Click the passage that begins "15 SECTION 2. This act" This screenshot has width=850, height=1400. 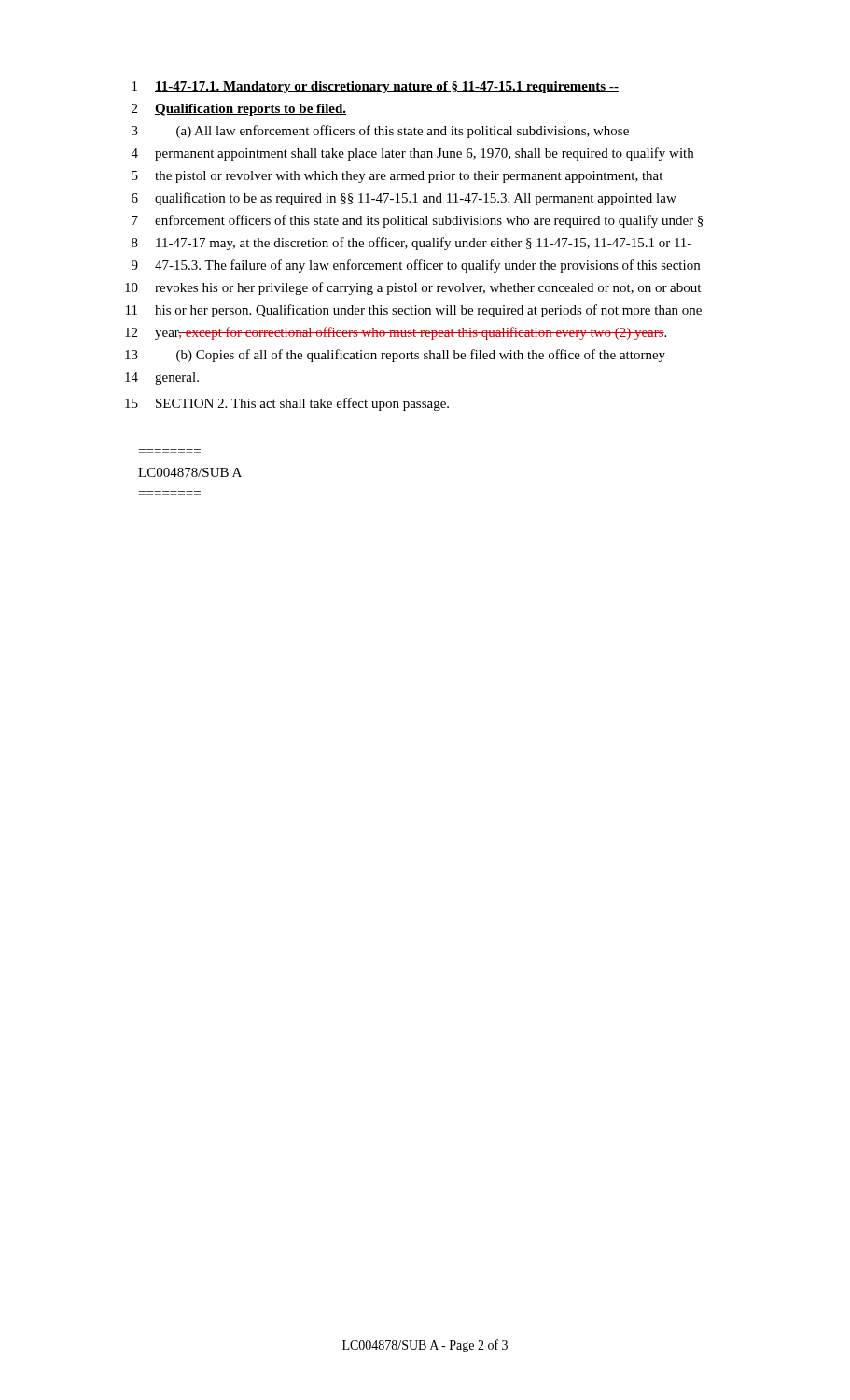[425, 403]
